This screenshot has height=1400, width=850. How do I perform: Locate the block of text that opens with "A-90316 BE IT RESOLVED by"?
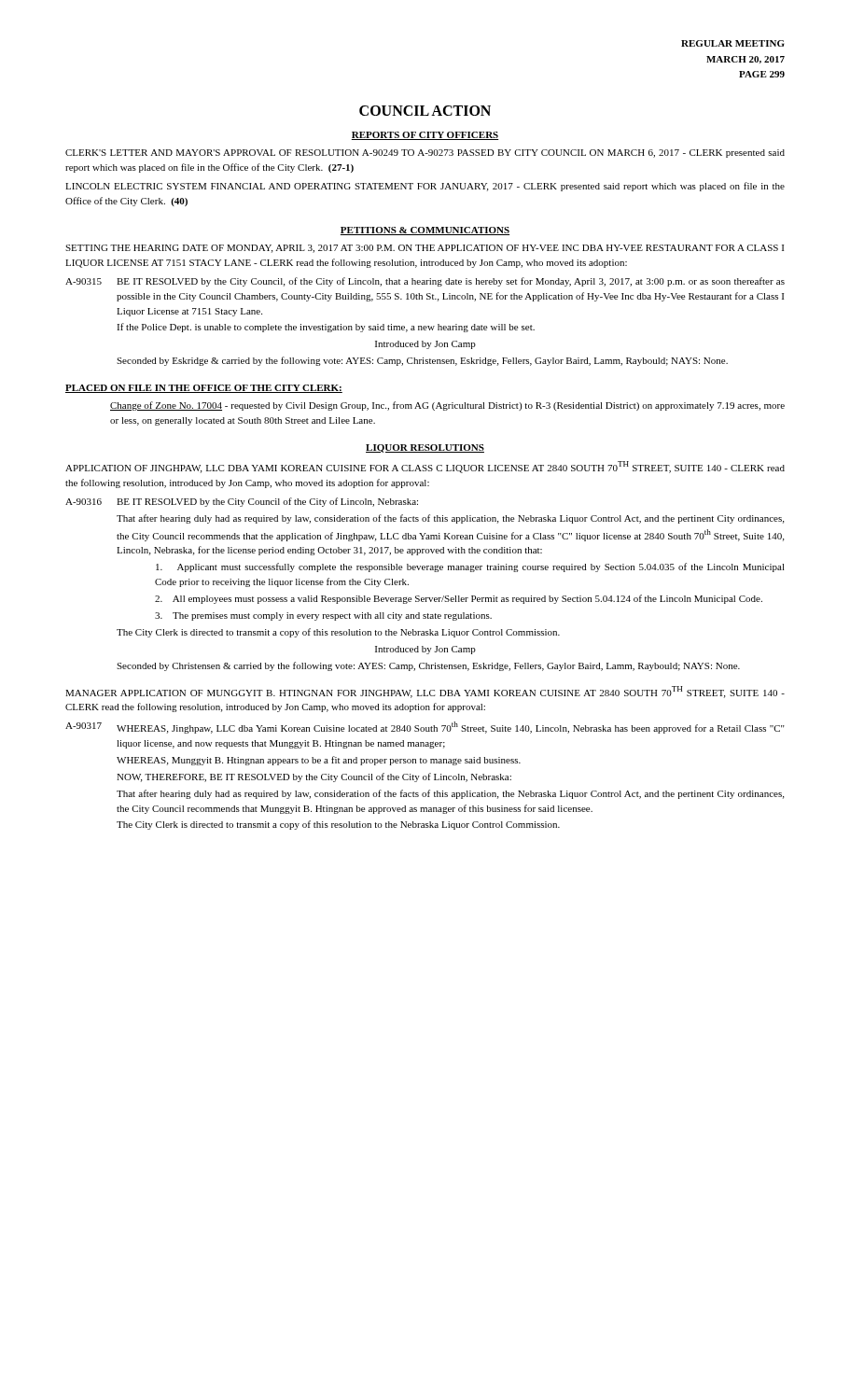pos(242,502)
